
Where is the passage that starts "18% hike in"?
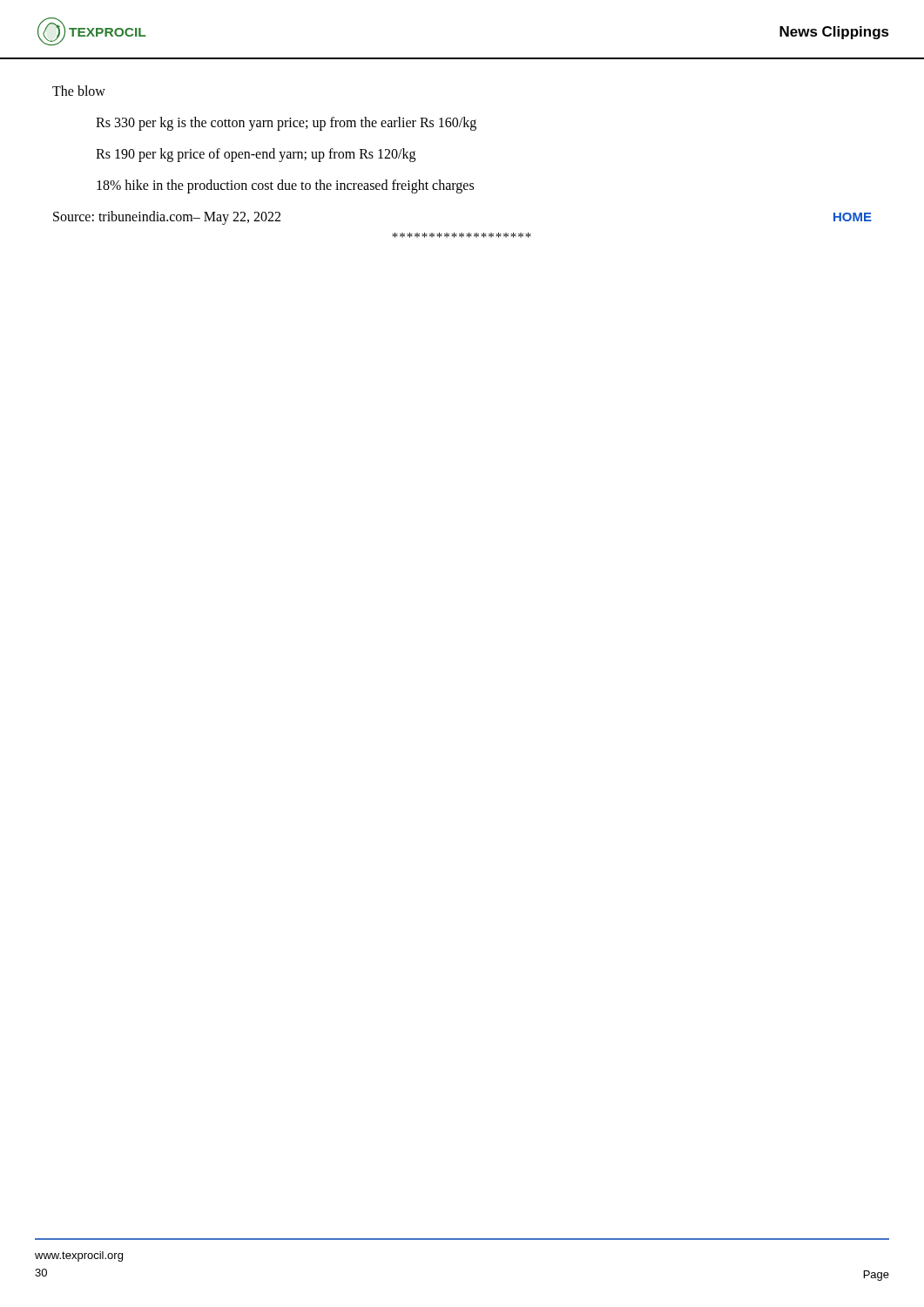pyautogui.click(x=285, y=185)
